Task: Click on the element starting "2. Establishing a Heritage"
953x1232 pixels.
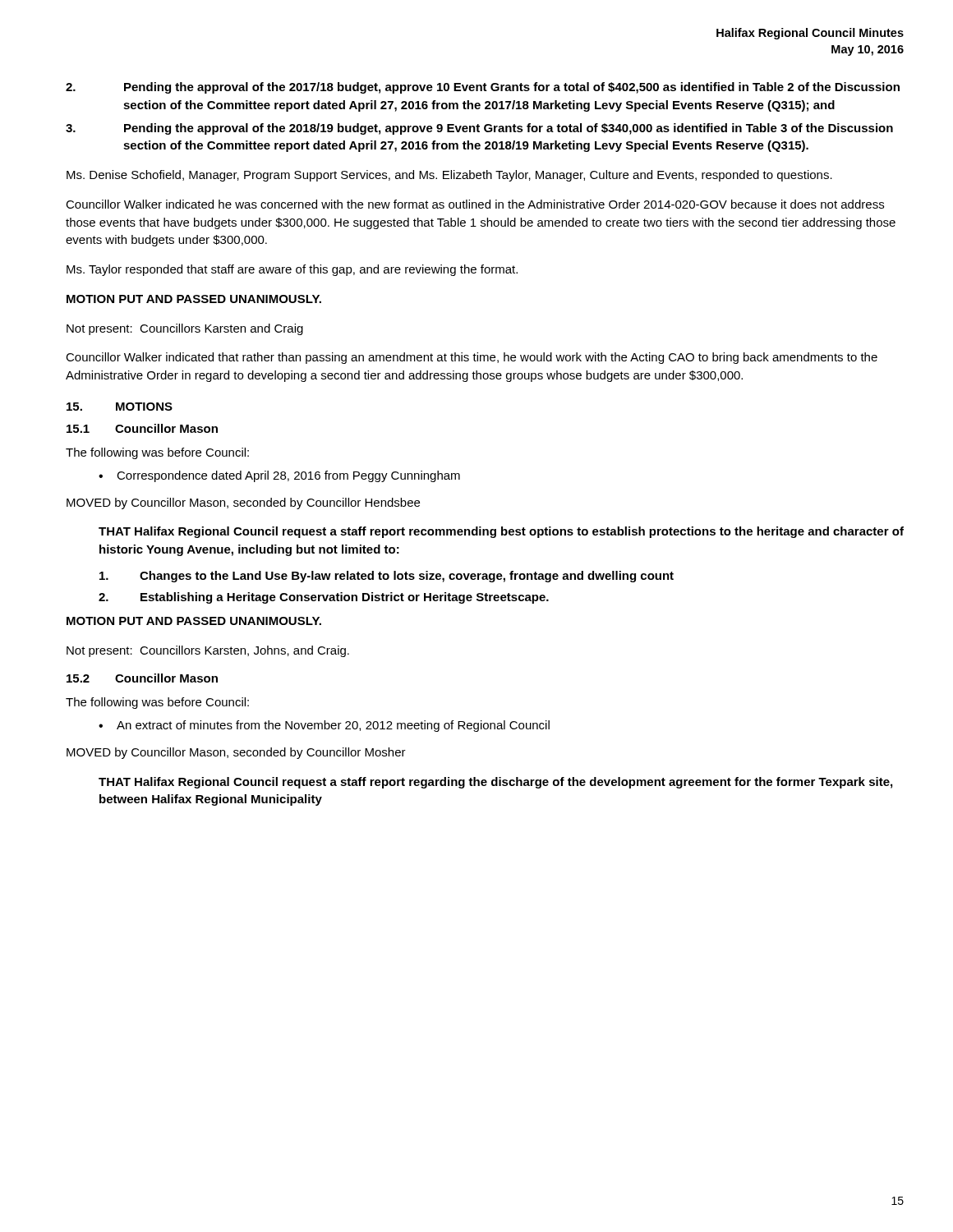Action: (501, 597)
